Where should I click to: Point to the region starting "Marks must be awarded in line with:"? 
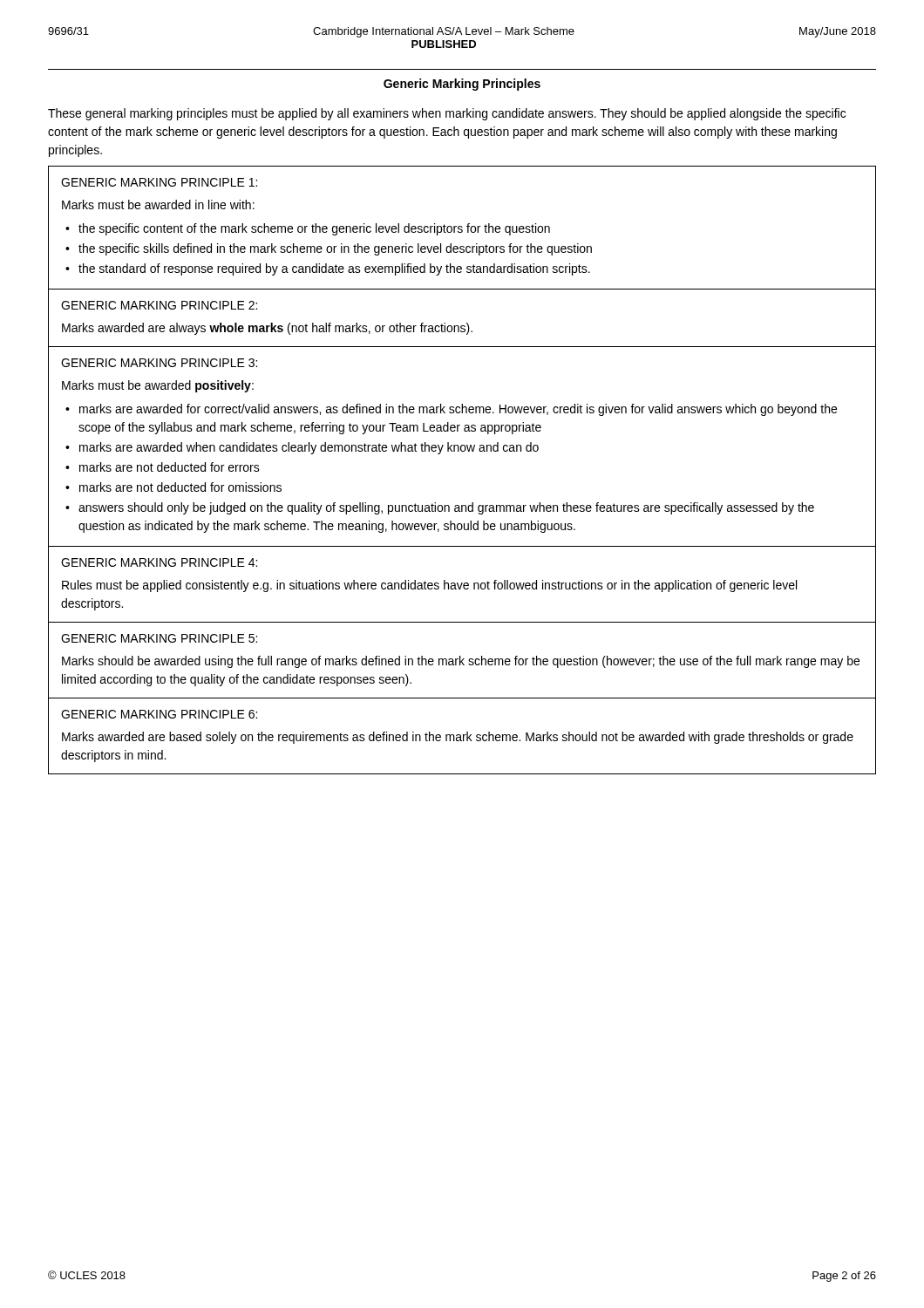point(158,205)
